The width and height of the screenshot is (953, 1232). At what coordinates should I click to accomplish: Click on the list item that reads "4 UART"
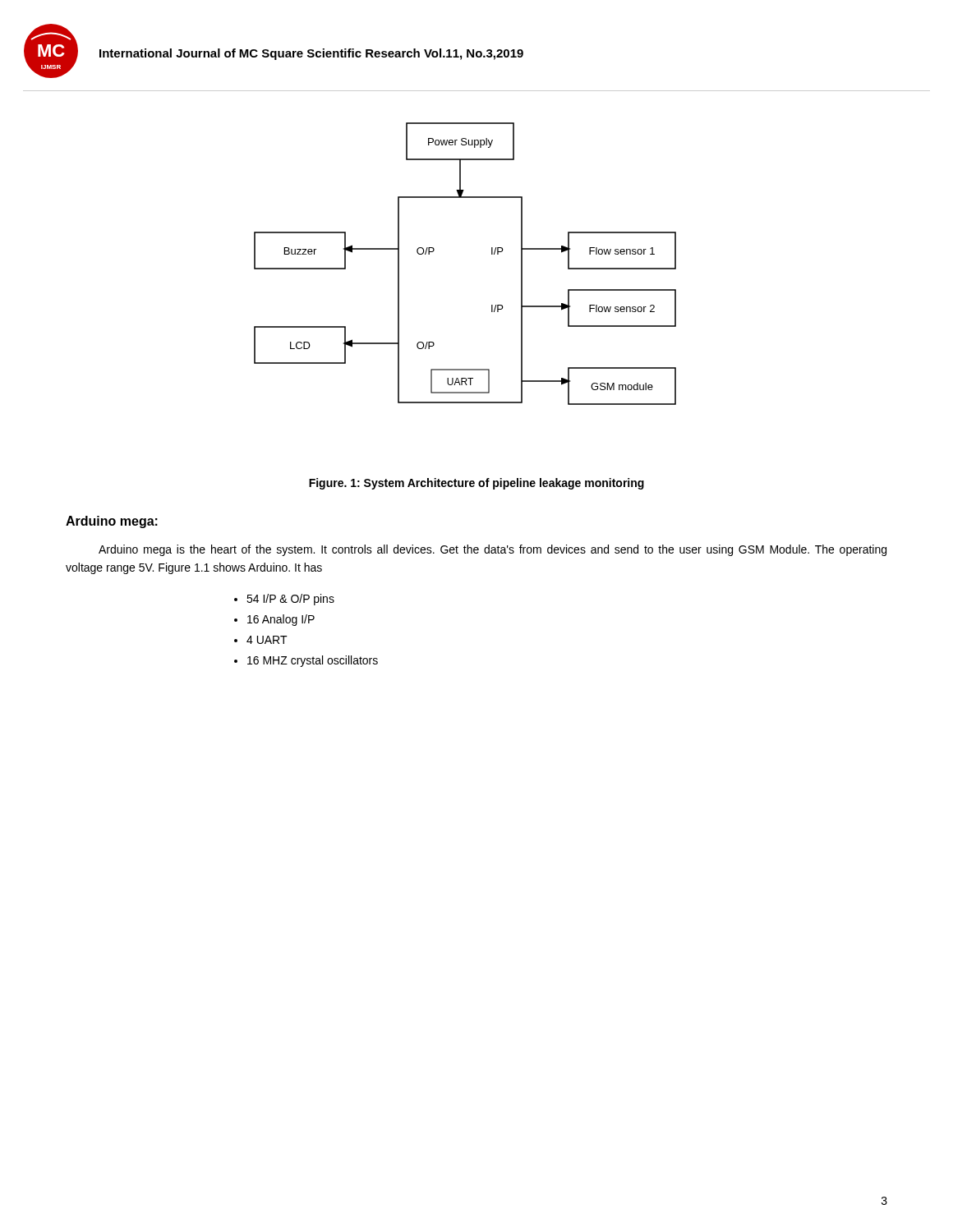click(x=267, y=640)
